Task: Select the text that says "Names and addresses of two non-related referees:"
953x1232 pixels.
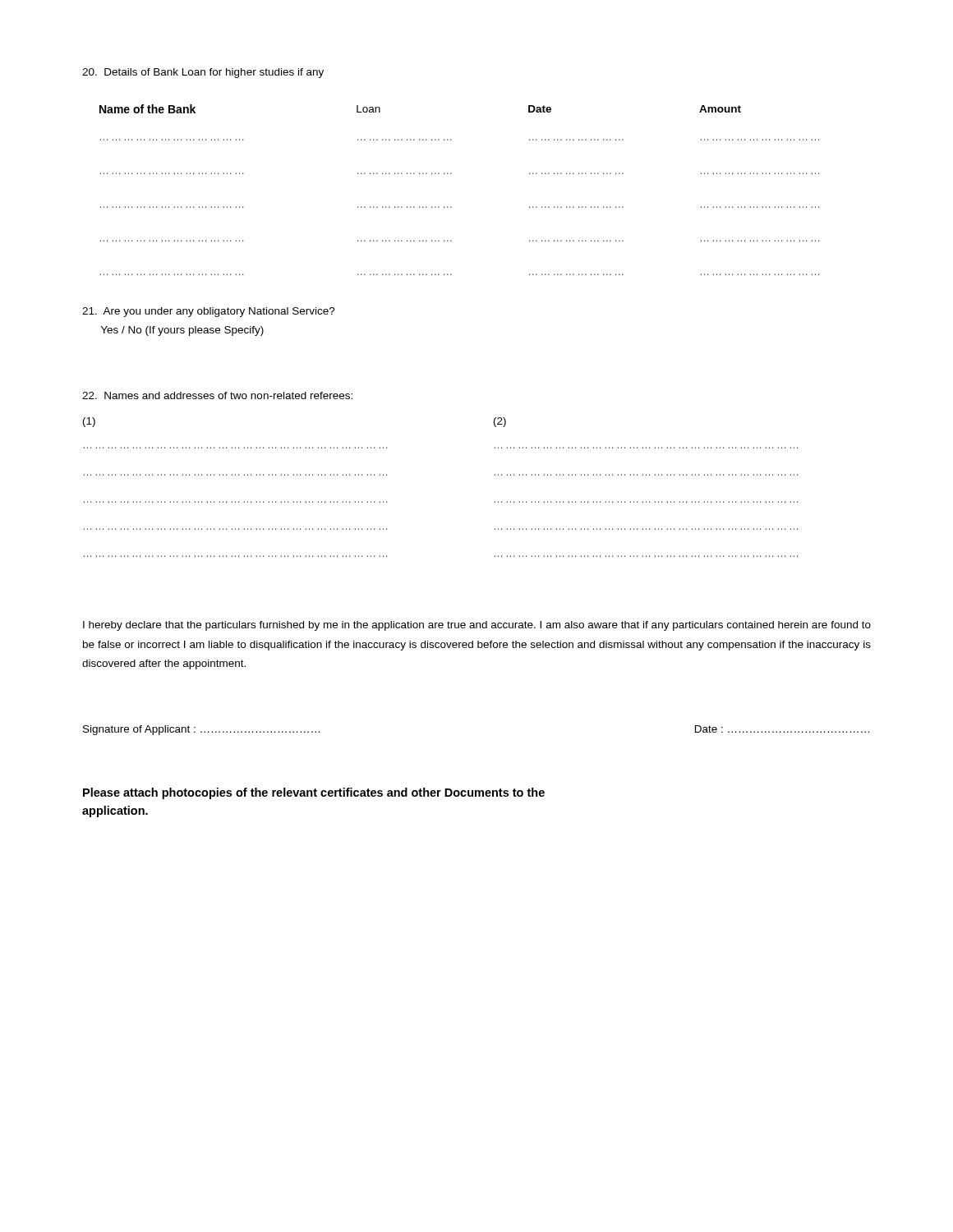Action: pyautogui.click(x=218, y=395)
